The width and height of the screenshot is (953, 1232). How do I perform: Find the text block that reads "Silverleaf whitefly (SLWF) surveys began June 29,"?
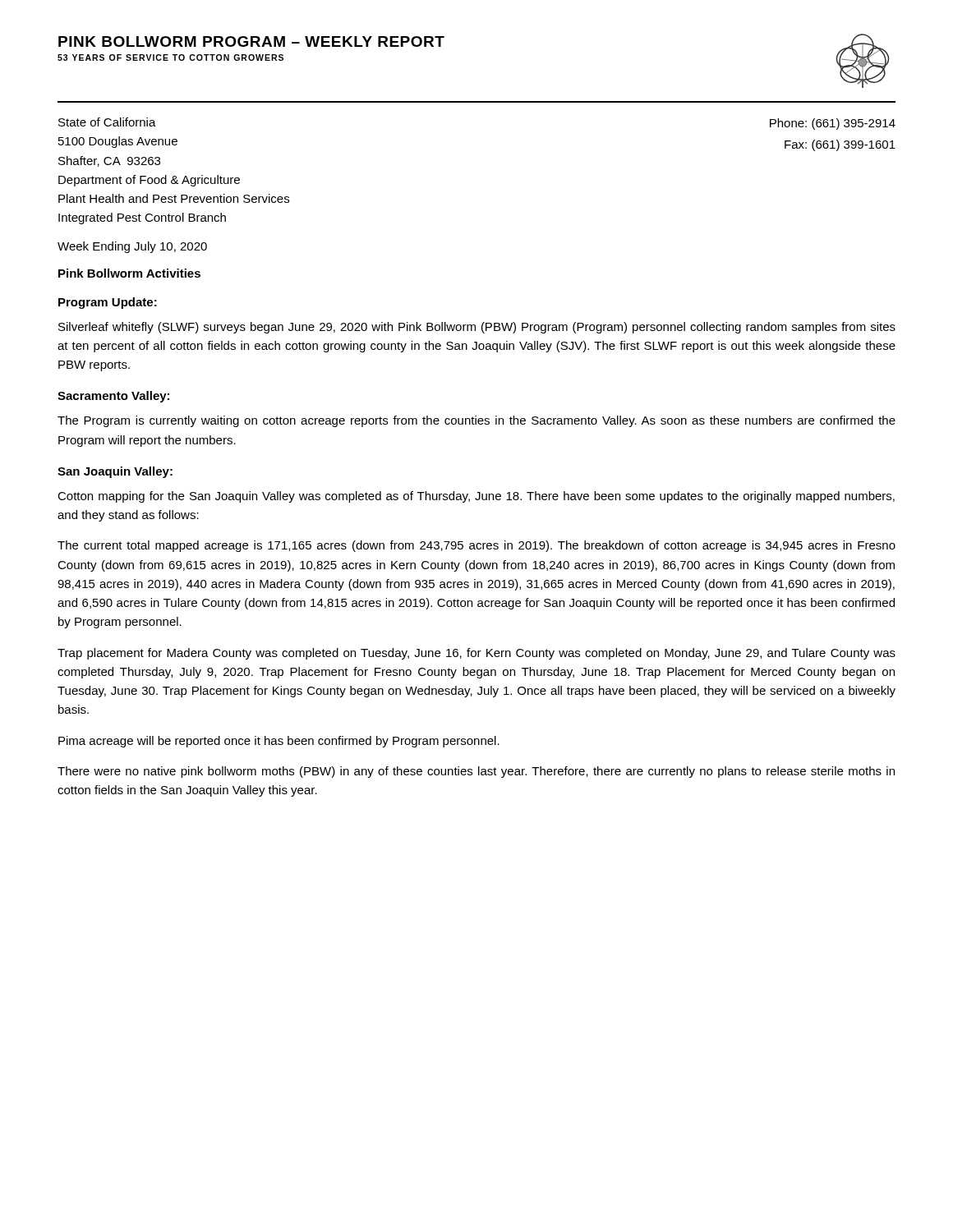tap(476, 345)
